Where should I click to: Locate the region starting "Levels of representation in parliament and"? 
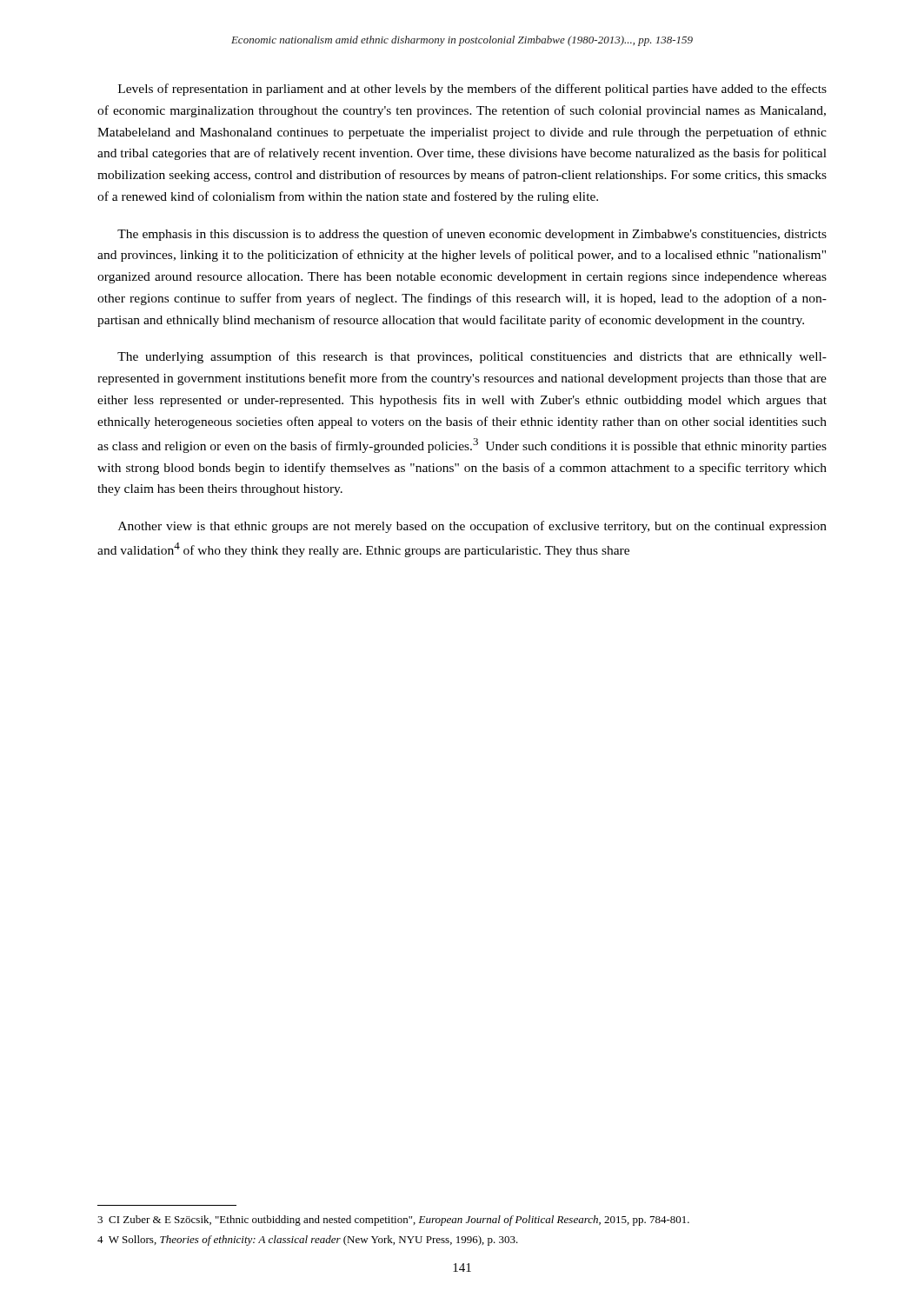coord(462,142)
